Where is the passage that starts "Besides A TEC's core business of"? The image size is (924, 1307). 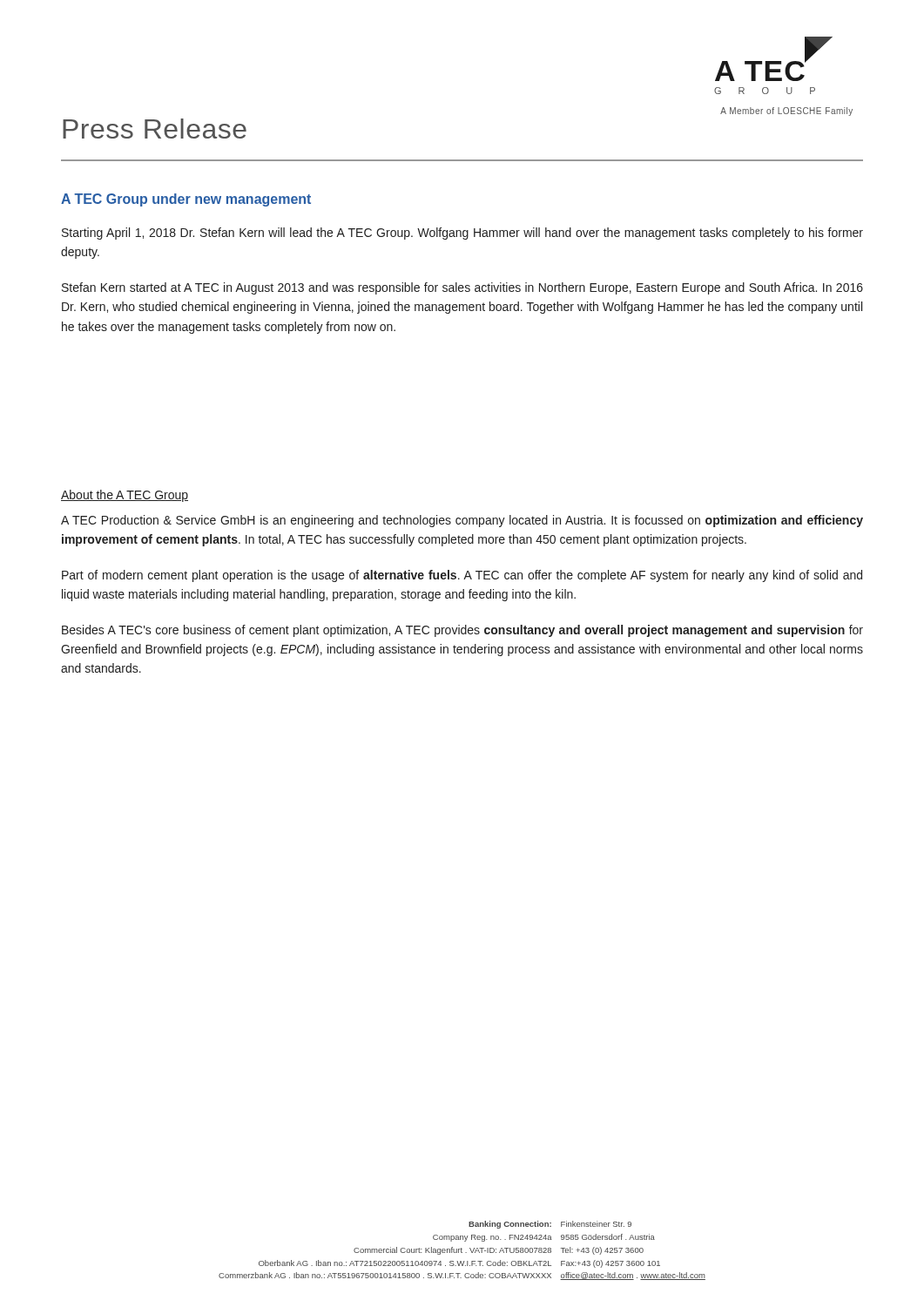[x=462, y=649]
